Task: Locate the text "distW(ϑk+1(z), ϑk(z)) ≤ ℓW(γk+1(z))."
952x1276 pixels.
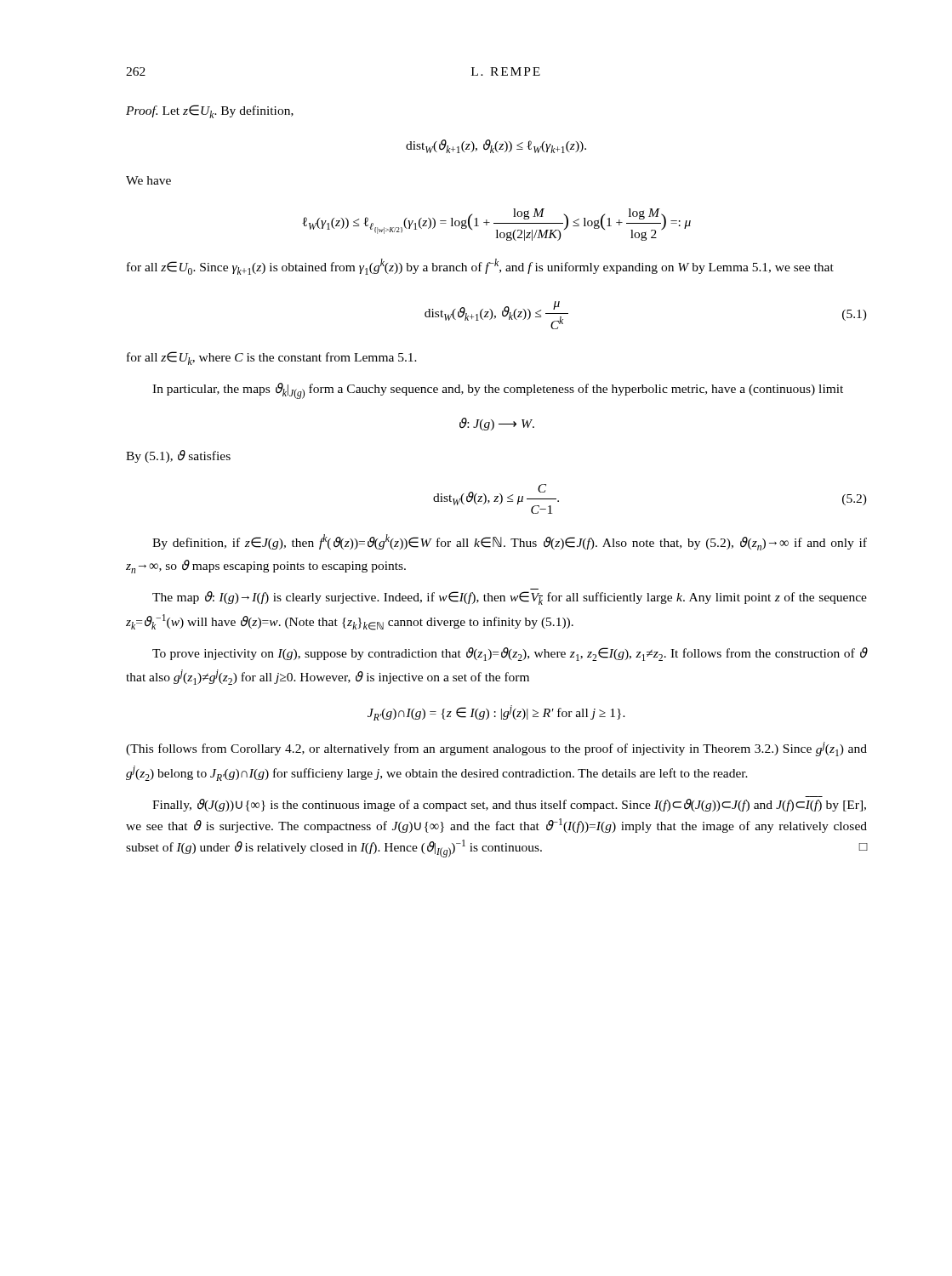Action: 496,147
